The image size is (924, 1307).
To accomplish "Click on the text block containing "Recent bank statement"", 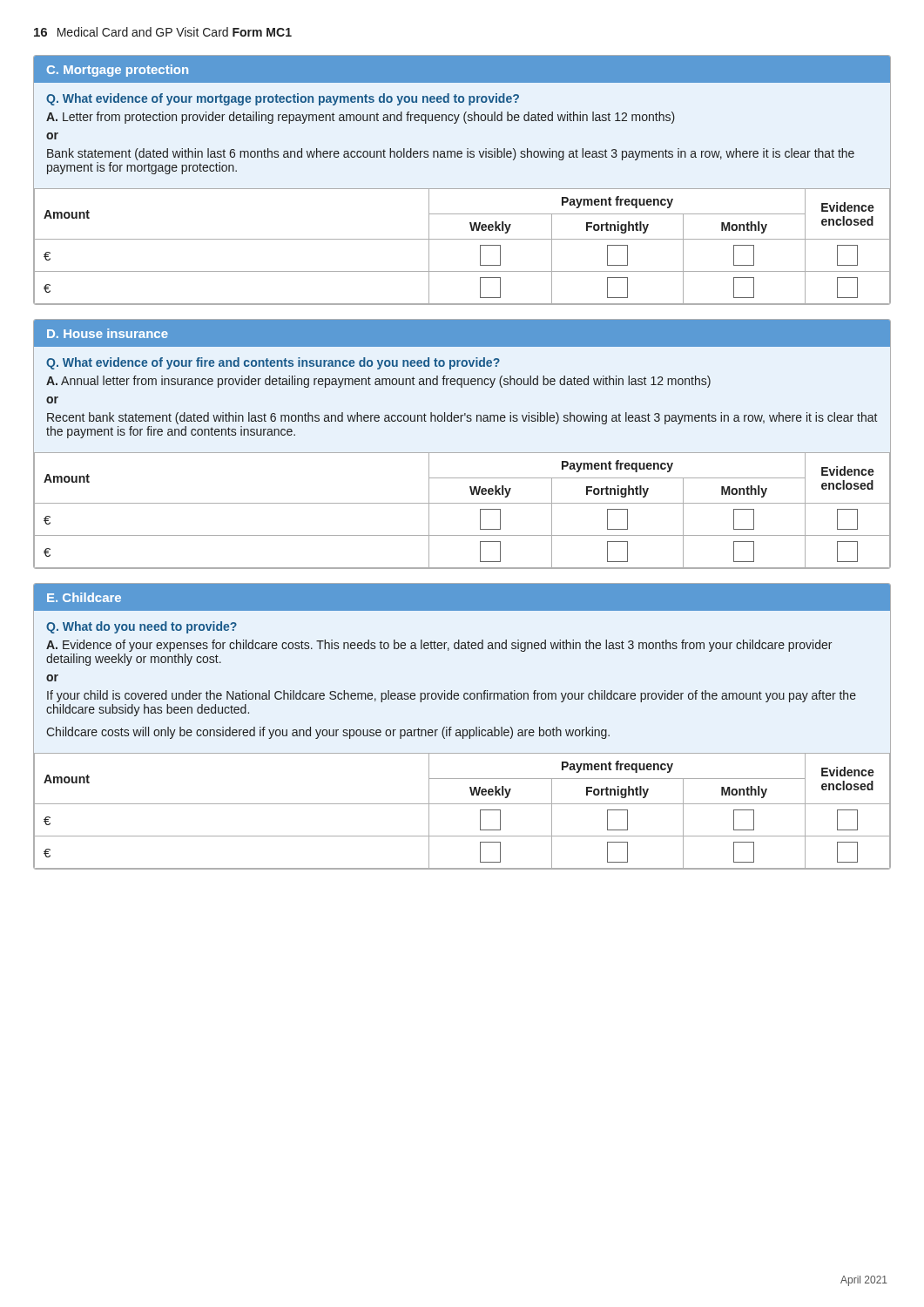I will [x=462, y=424].
